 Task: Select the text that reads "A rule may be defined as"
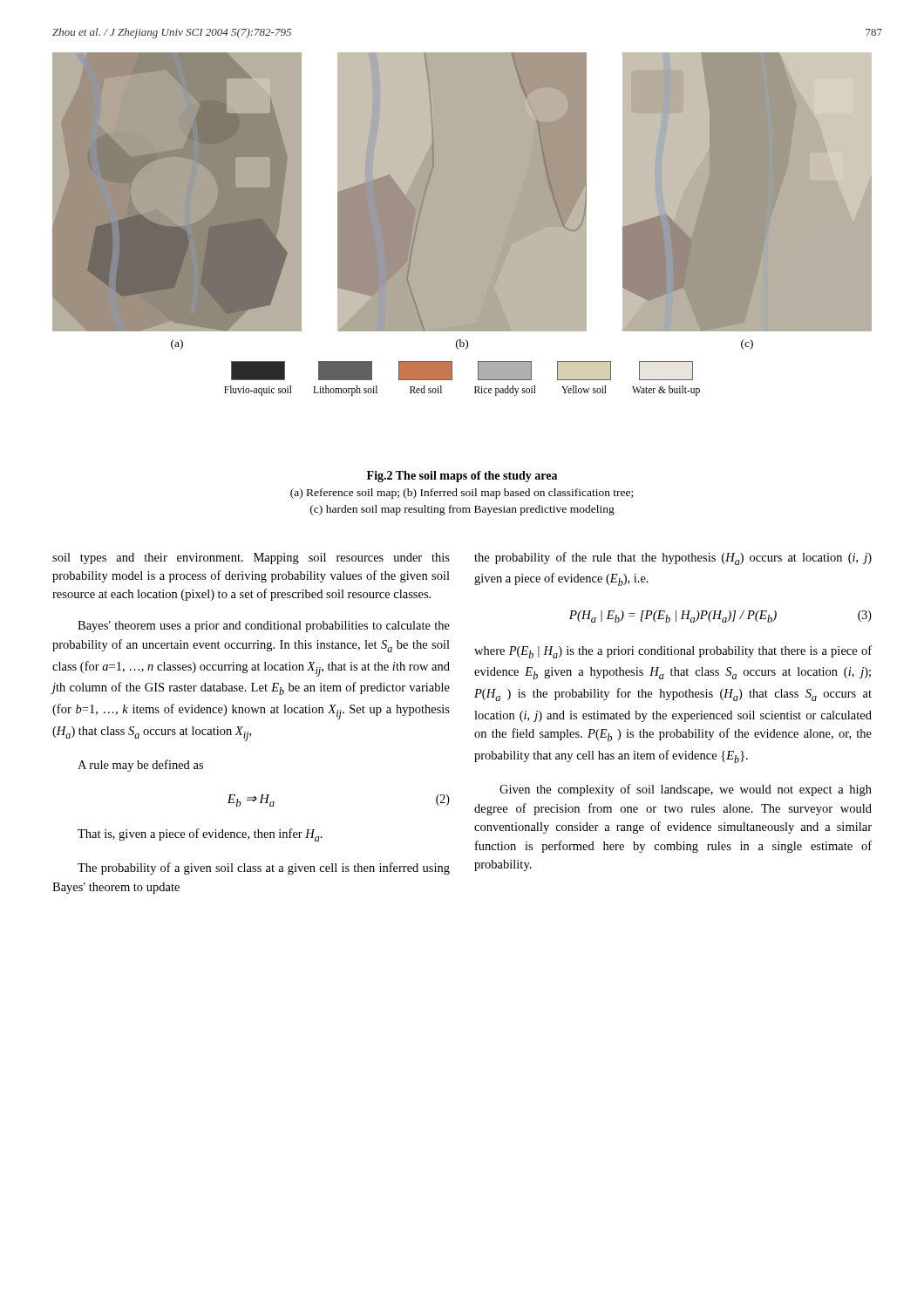[140, 766]
